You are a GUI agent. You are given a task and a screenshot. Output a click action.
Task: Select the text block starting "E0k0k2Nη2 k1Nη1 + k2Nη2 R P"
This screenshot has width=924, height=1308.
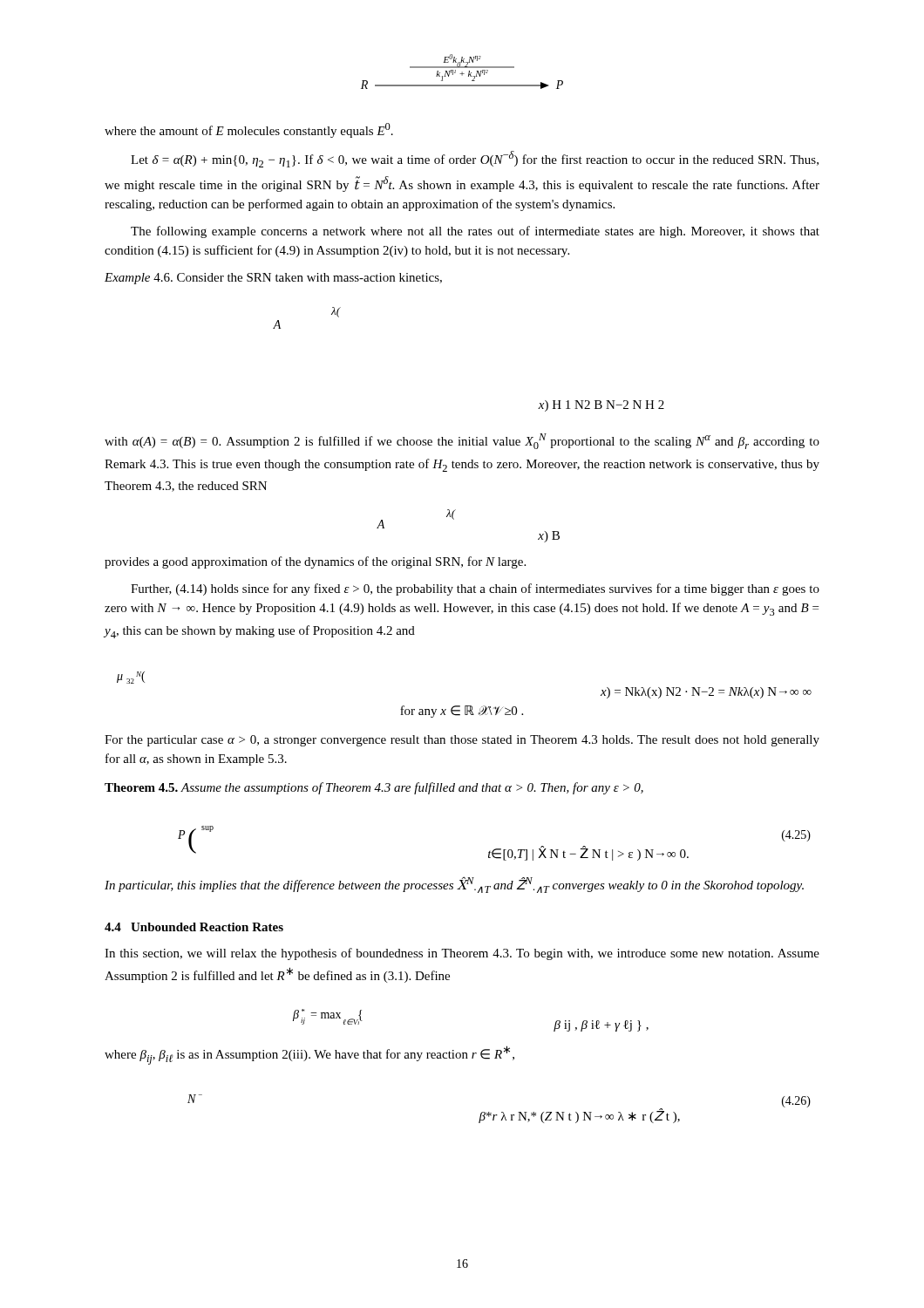pyautogui.click(x=462, y=76)
